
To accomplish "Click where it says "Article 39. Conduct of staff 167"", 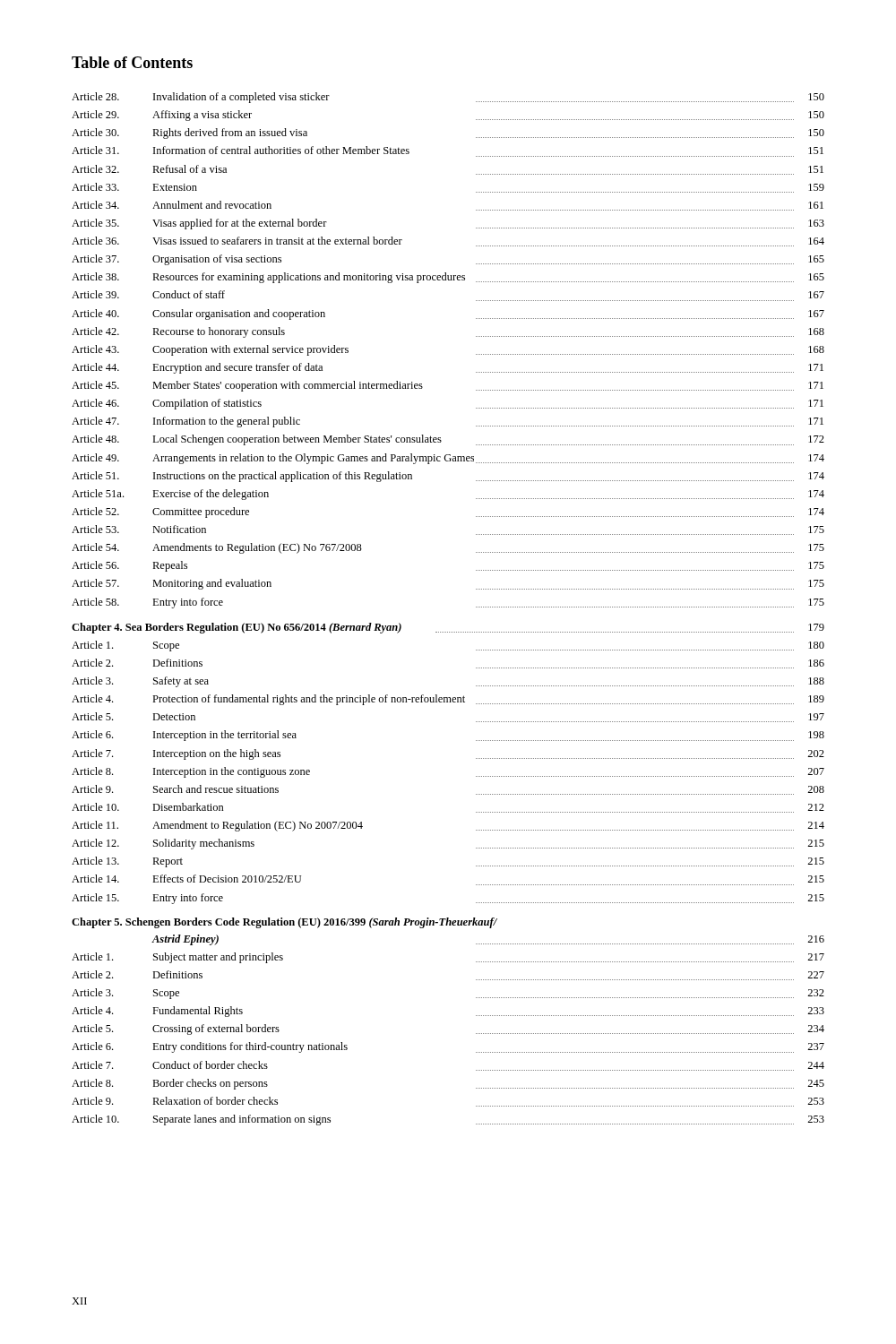I will click(x=87, y=293).
